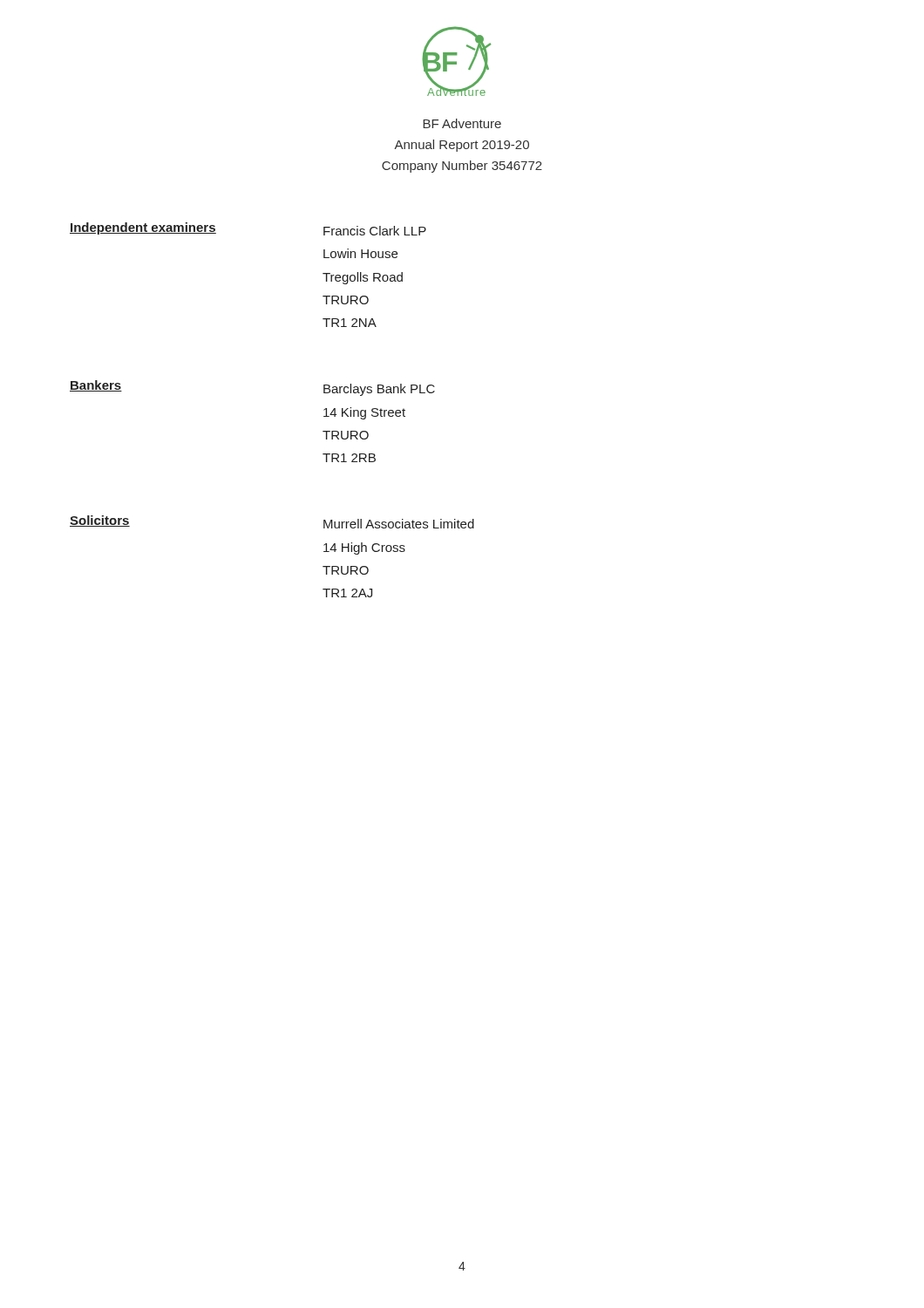Find the element starting "BF Adventure Annual Report 2019-20 Company Number"
924x1308 pixels.
point(462,144)
